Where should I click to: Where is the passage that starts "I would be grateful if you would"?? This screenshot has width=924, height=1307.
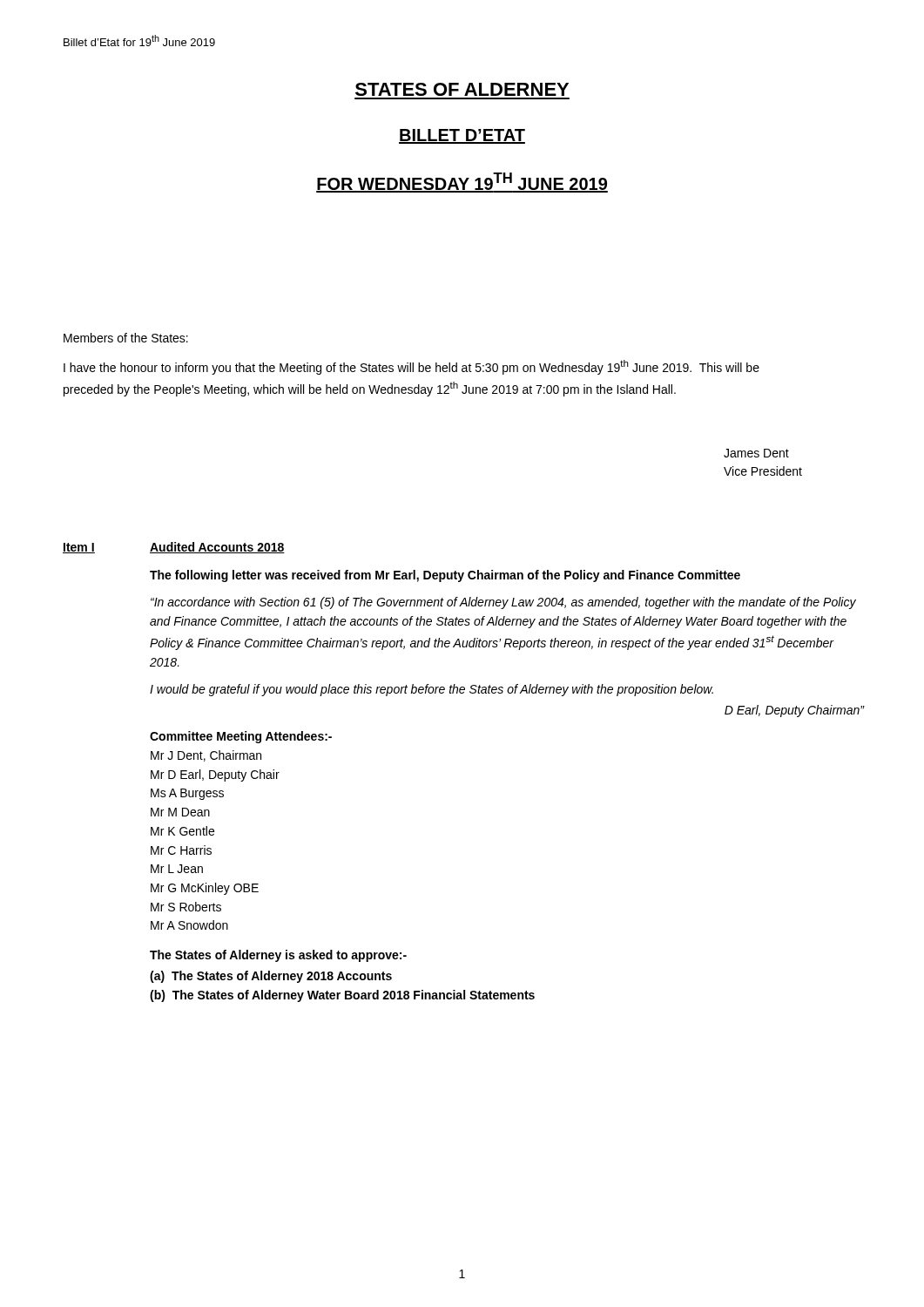432,690
